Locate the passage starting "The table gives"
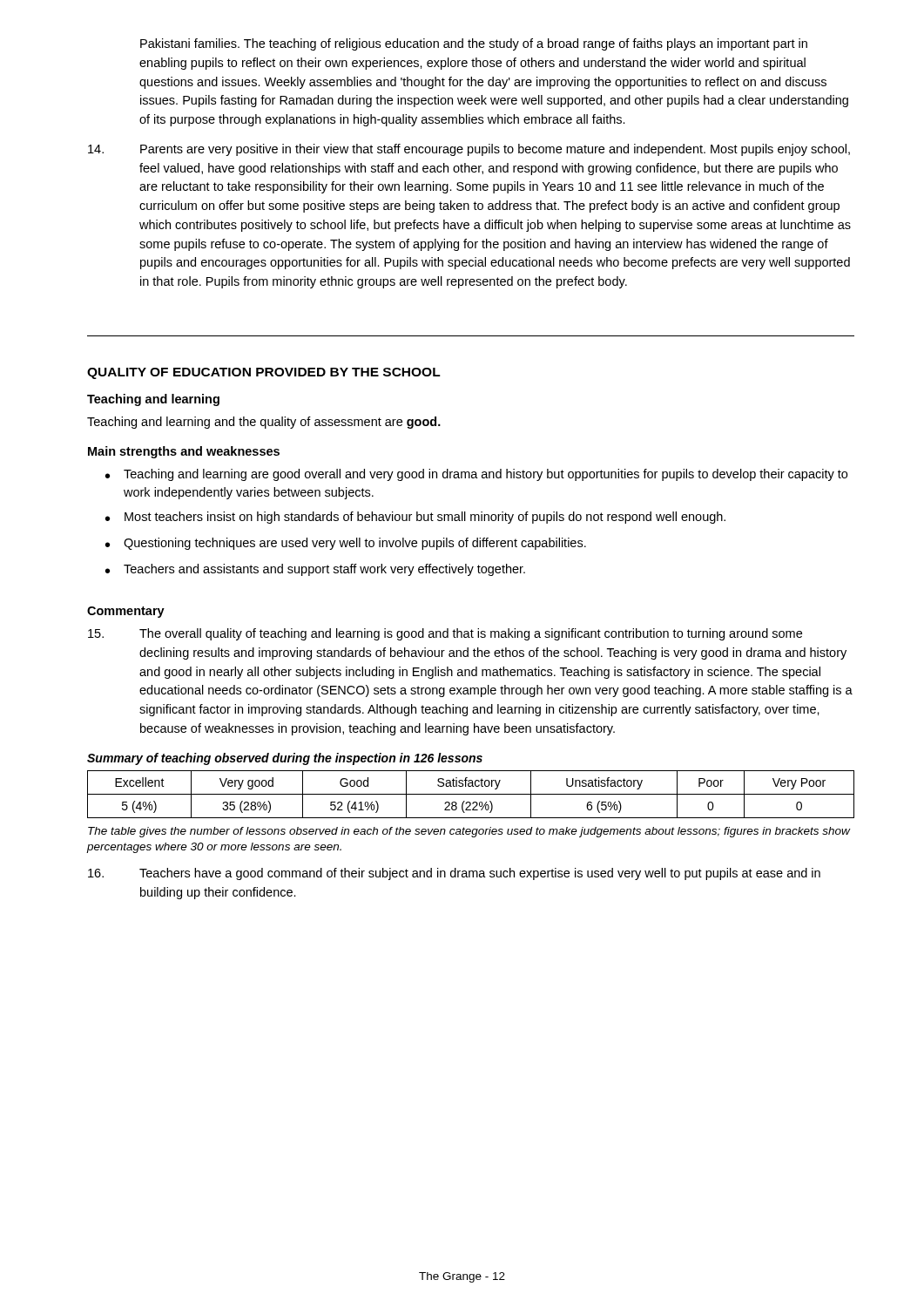The height and width of the screenshot is (1307, 924). tap(468, 839)
